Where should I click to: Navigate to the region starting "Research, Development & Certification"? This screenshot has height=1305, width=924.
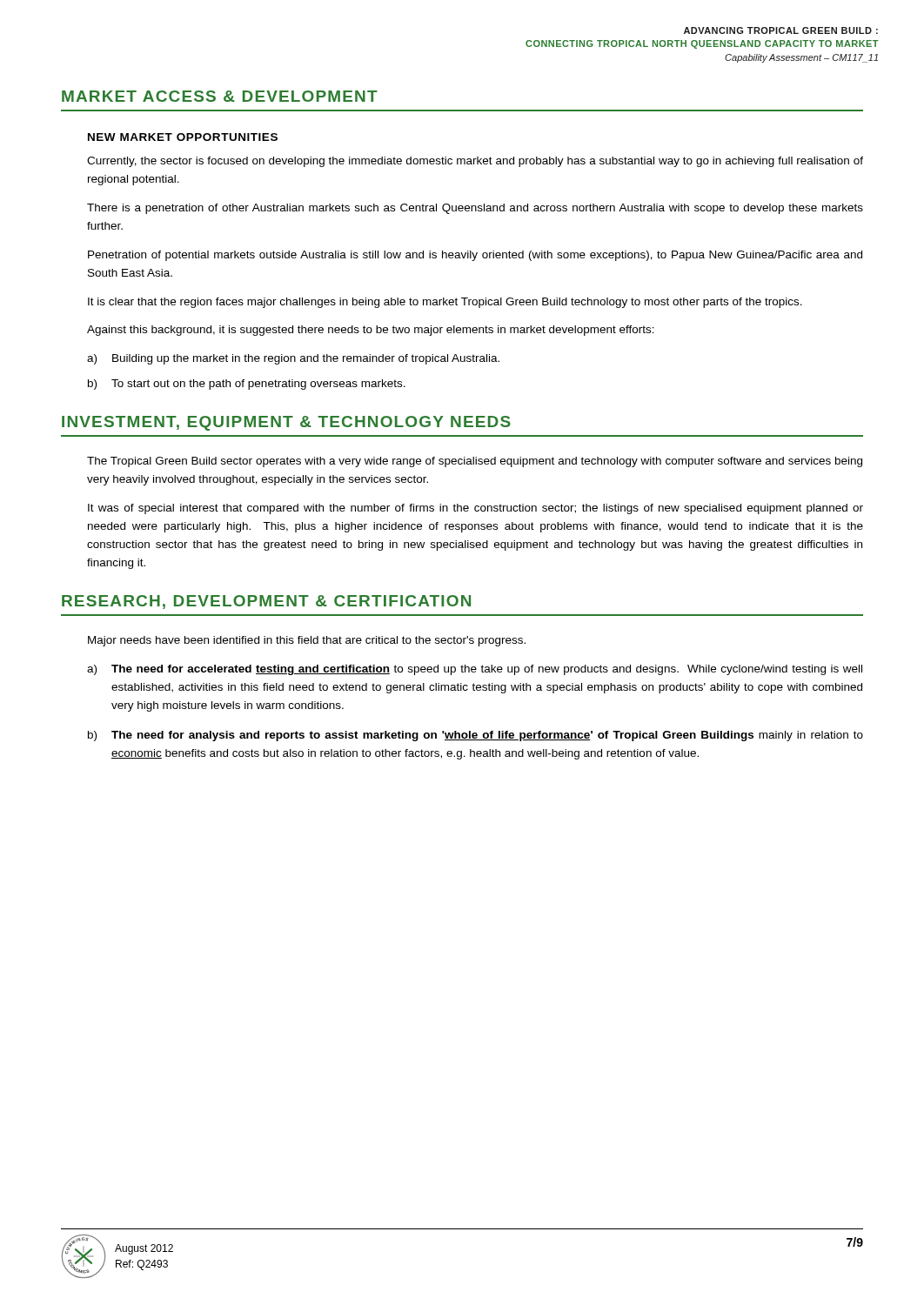pos(267,601)
